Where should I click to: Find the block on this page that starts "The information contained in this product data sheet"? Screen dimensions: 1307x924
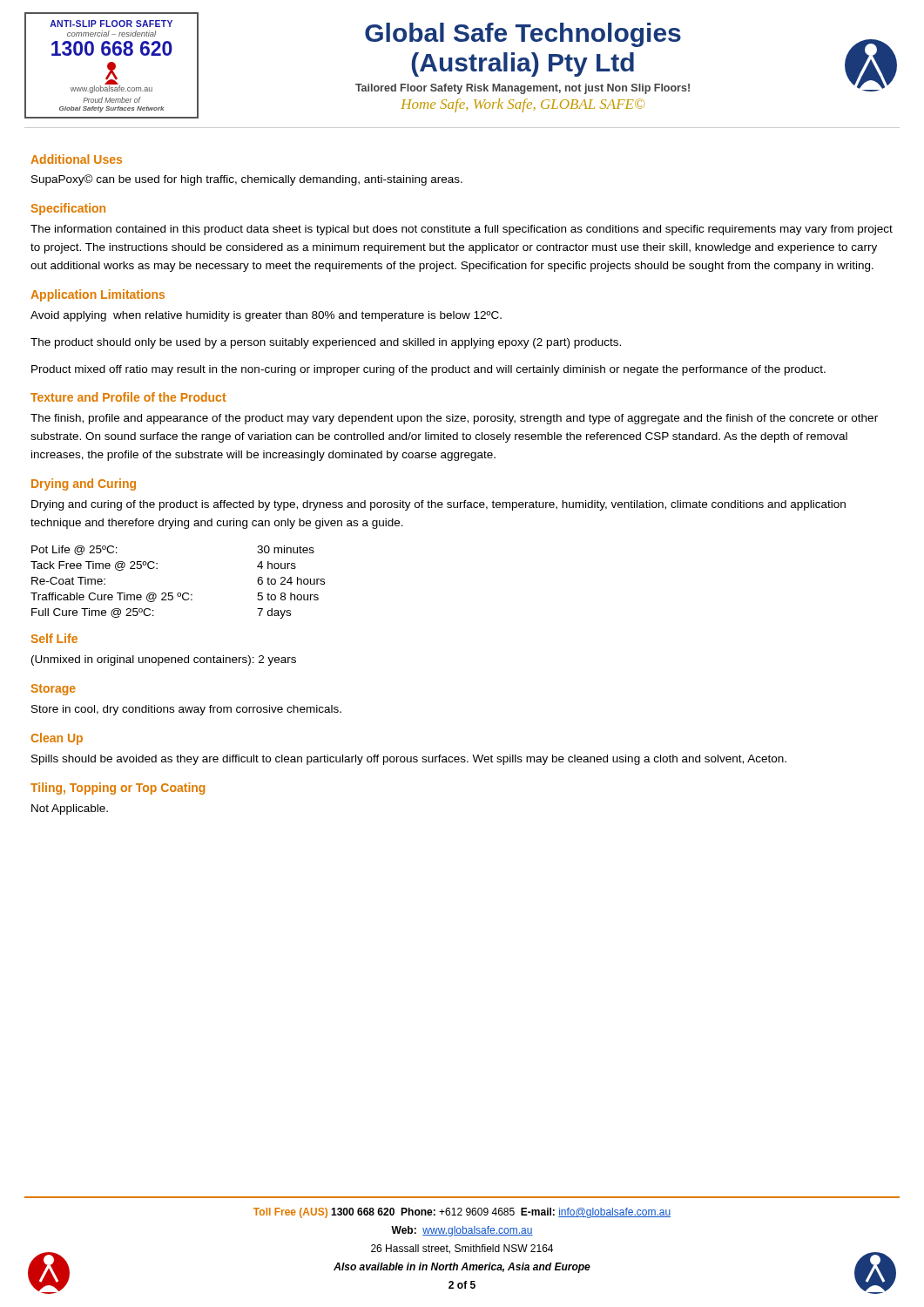tap(461, 247)
